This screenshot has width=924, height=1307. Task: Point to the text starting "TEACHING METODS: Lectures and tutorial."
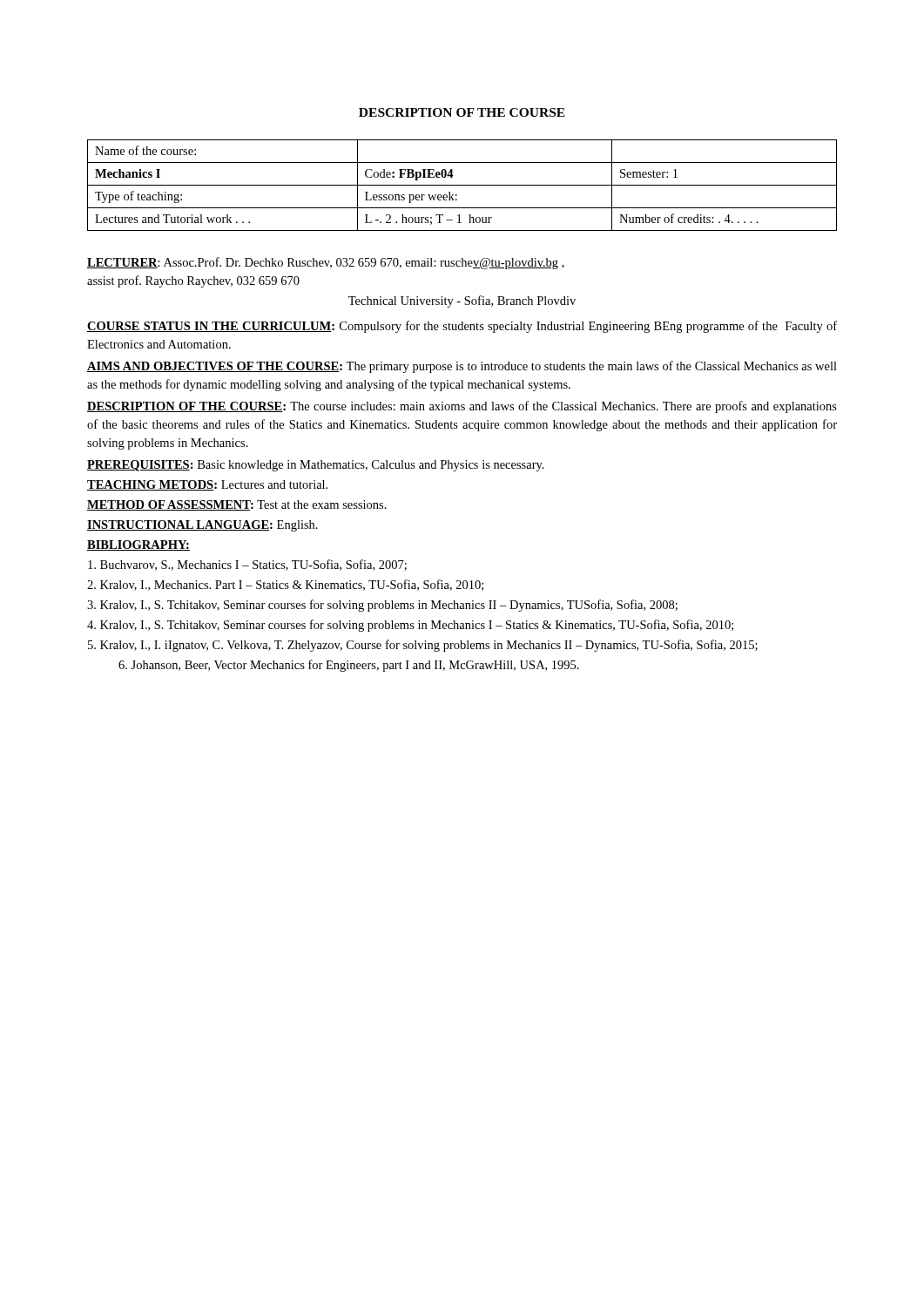point(208,485)
